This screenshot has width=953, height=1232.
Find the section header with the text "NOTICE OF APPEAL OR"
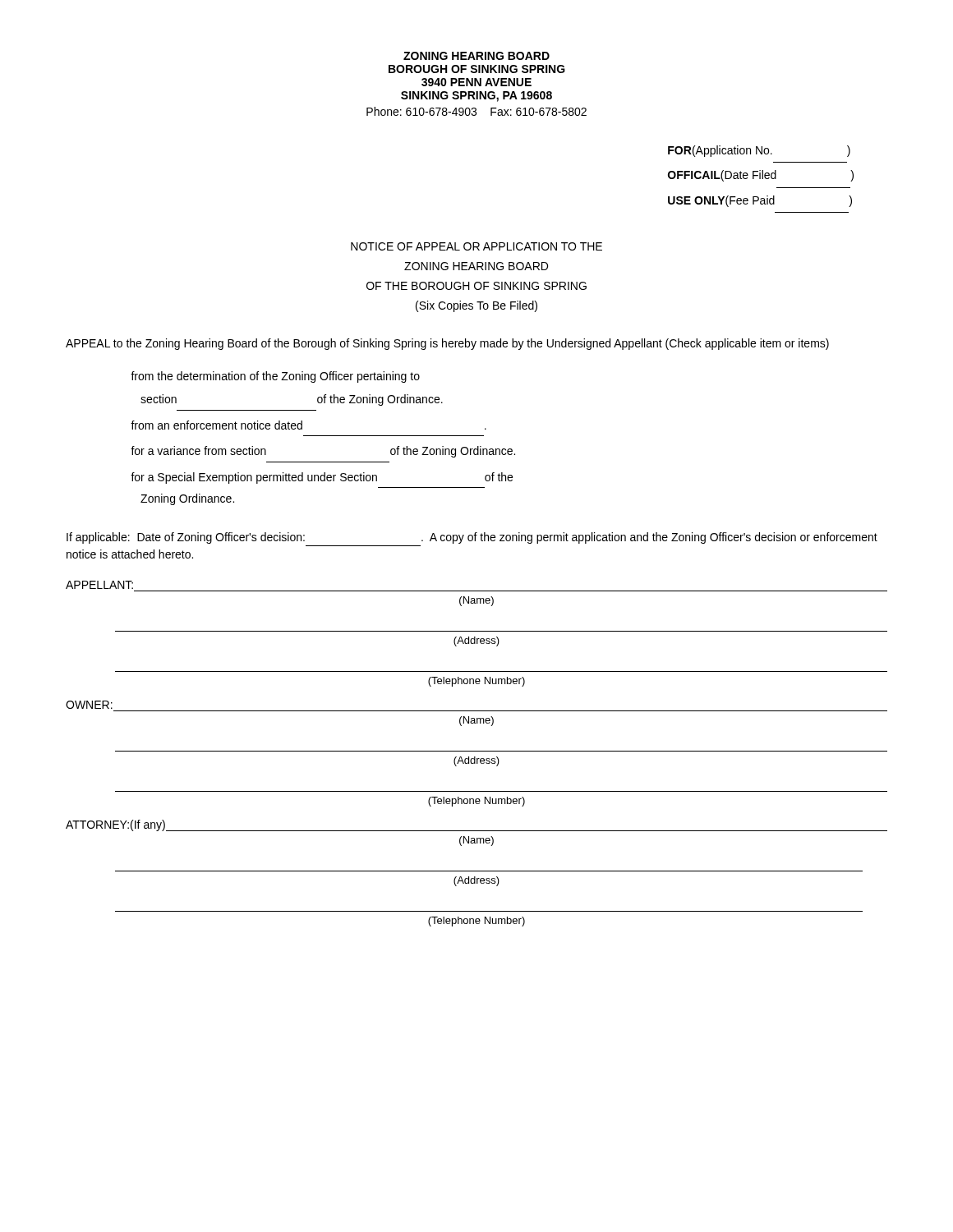pos(476,276)
